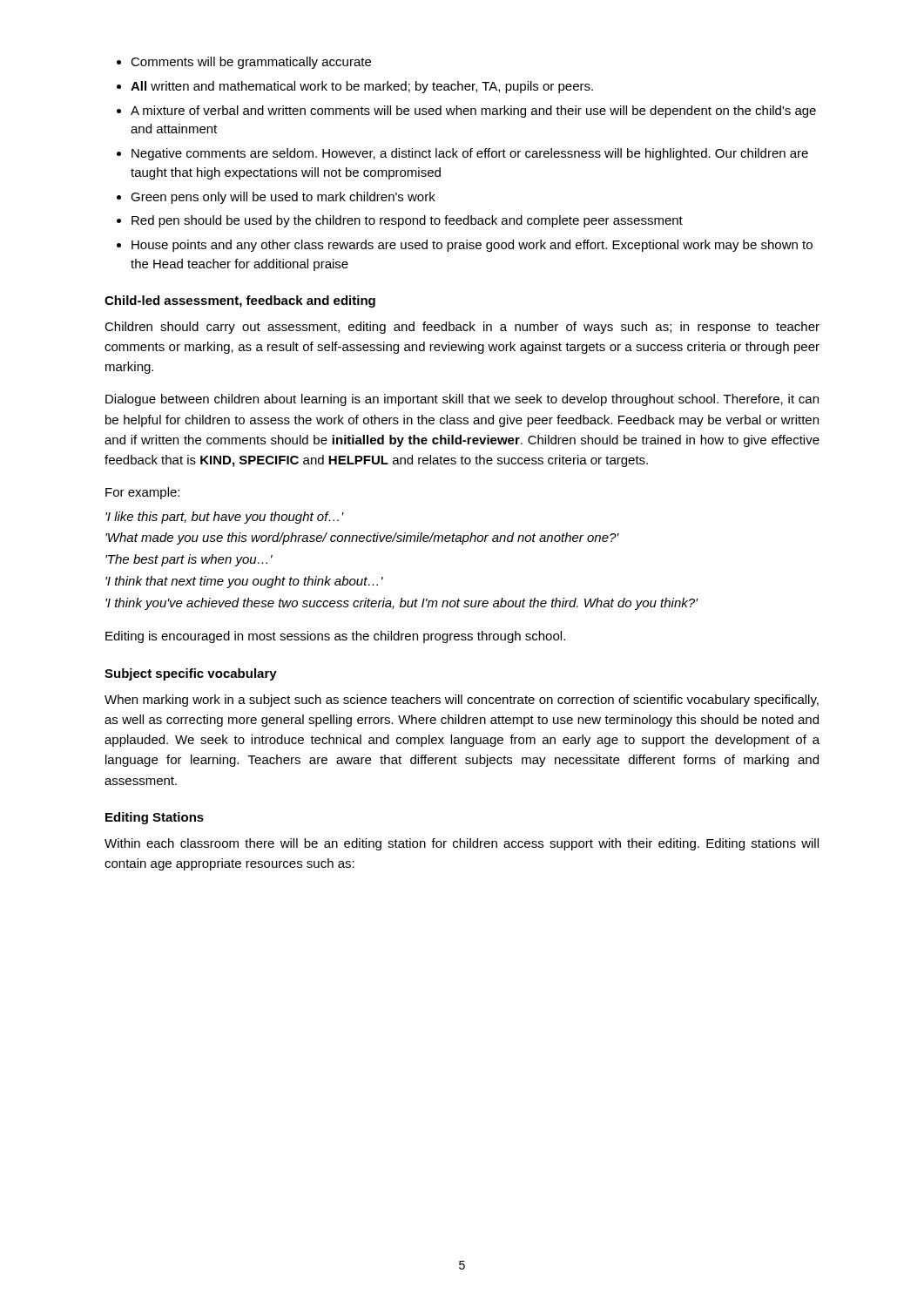Find the block starting "Editing Stations"
The height and width of the screenshot is (1307, 924).
tap(154, 817)
